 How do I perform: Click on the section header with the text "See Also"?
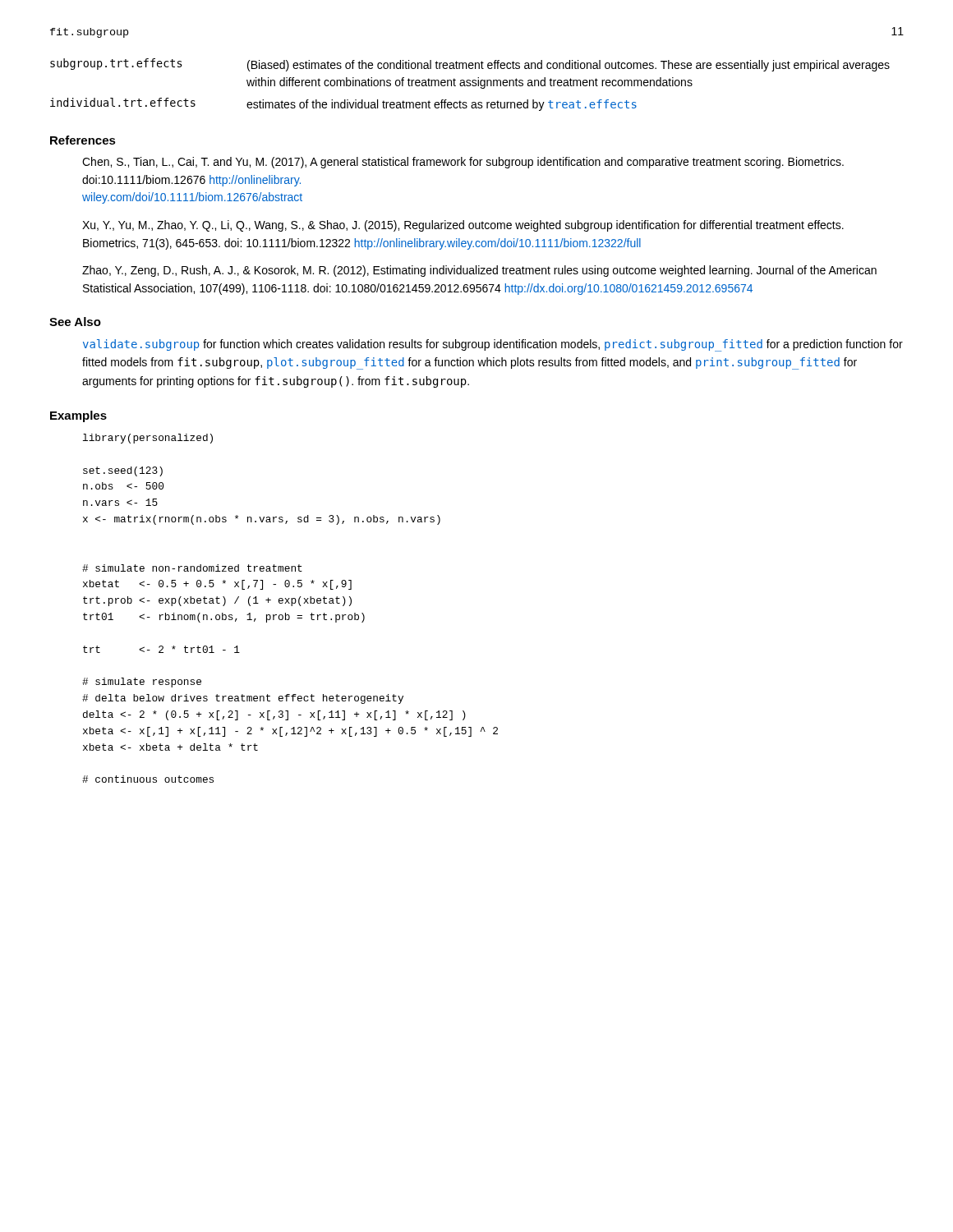click(75, 321)
